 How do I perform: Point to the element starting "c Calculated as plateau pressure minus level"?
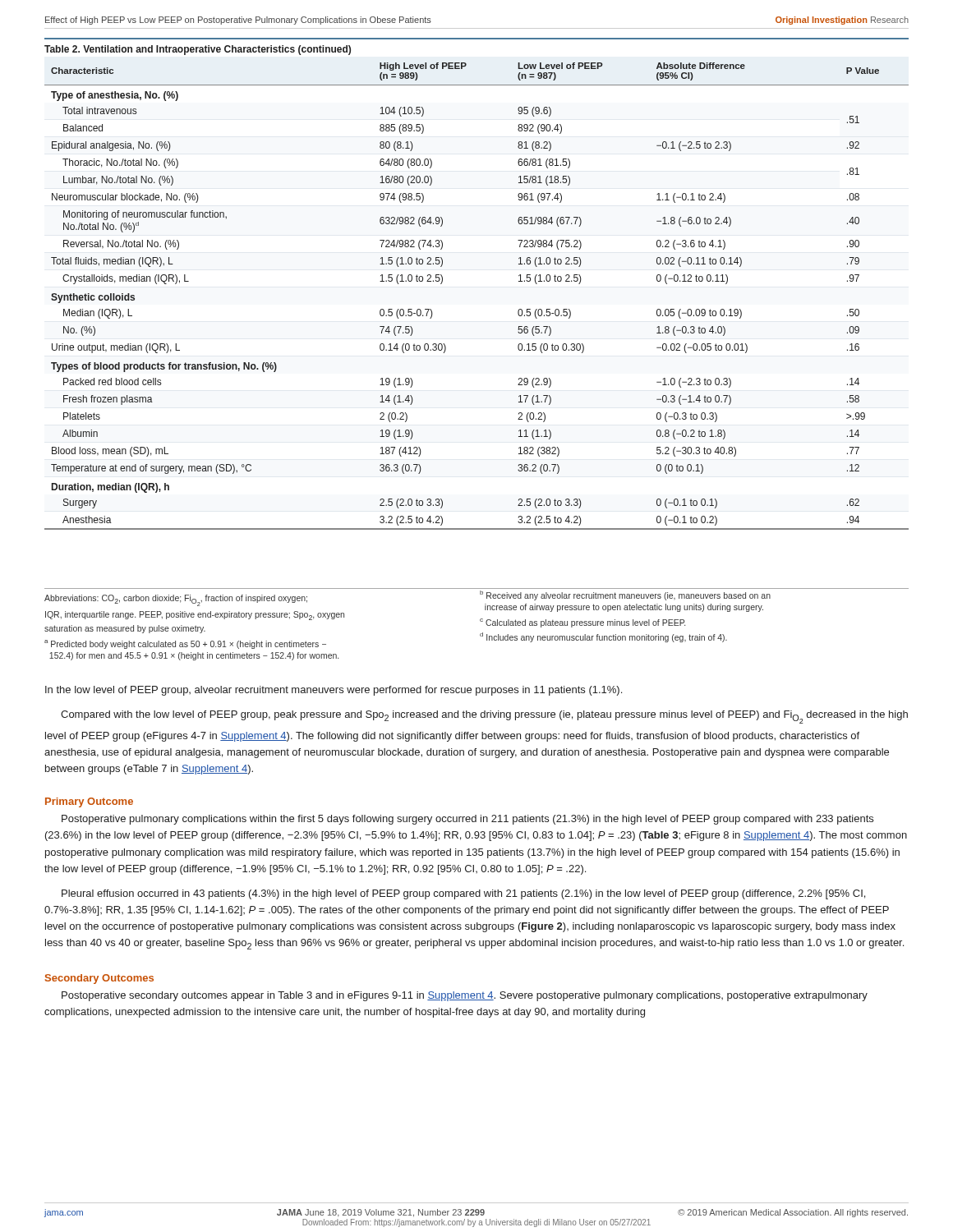tap(583, 621)
